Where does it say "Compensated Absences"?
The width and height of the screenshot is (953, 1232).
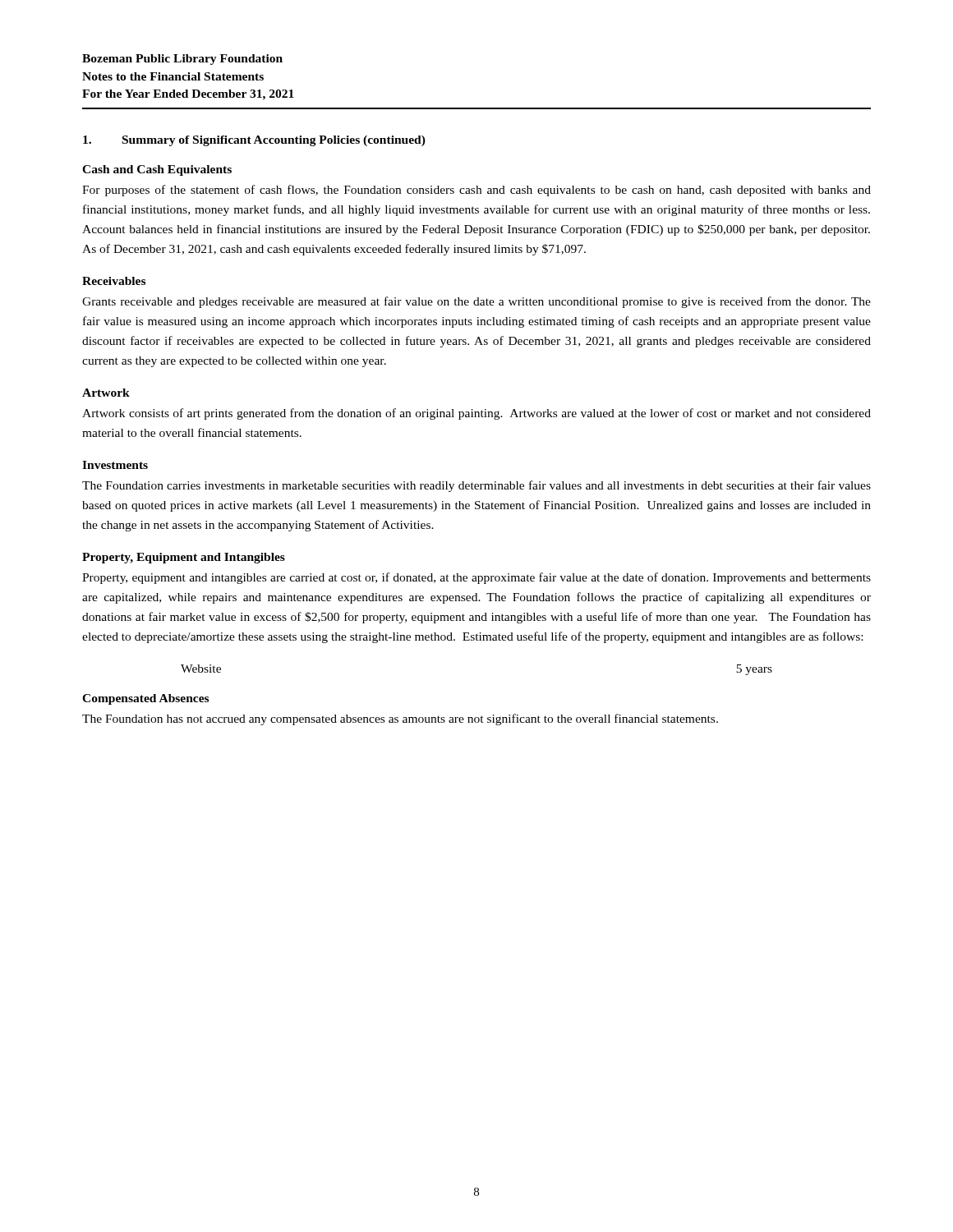[145, 699]
